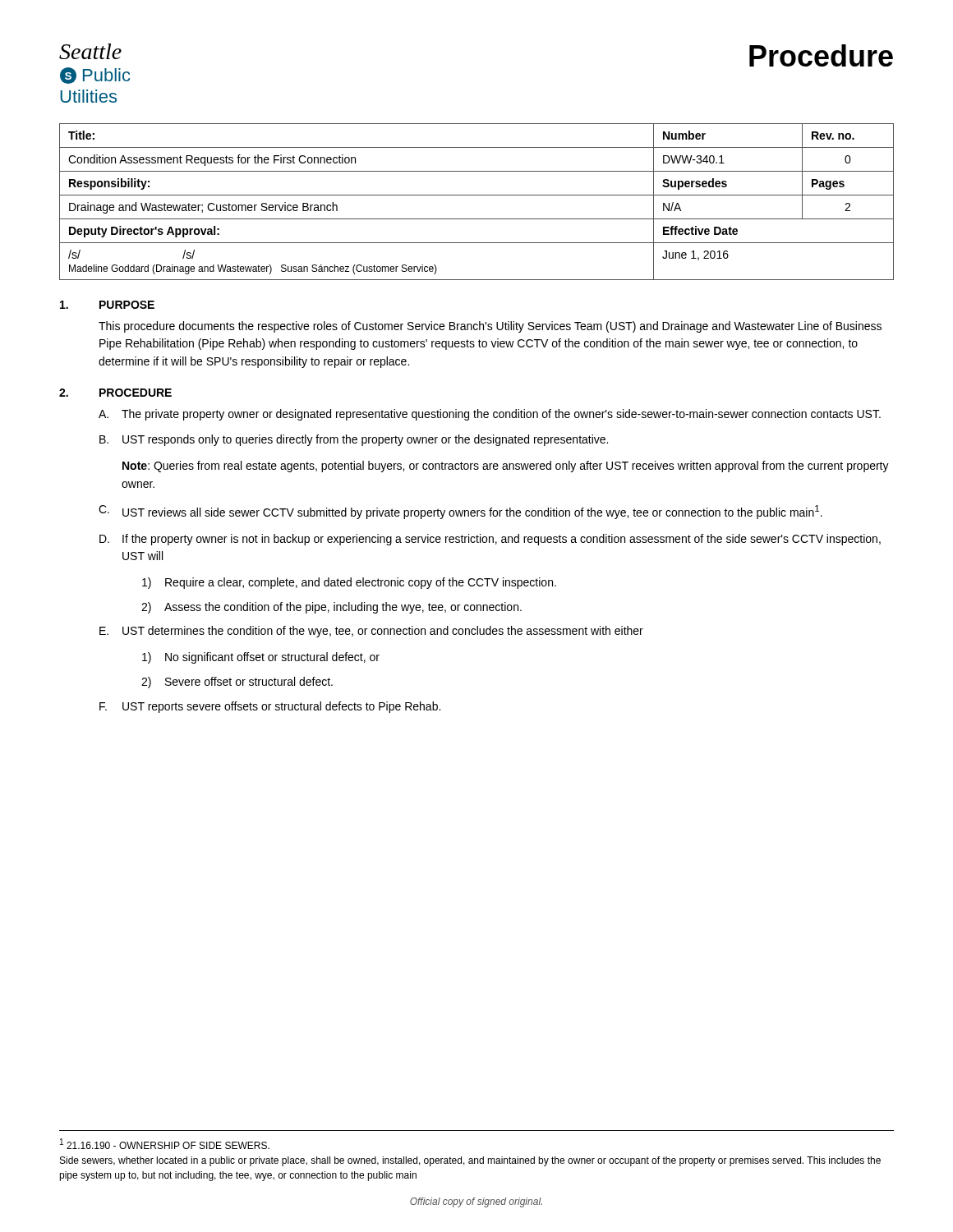Where is the passage that starts "F. UST reports"?
Viewport: 953px width, 1232px height.
point(270,707)
